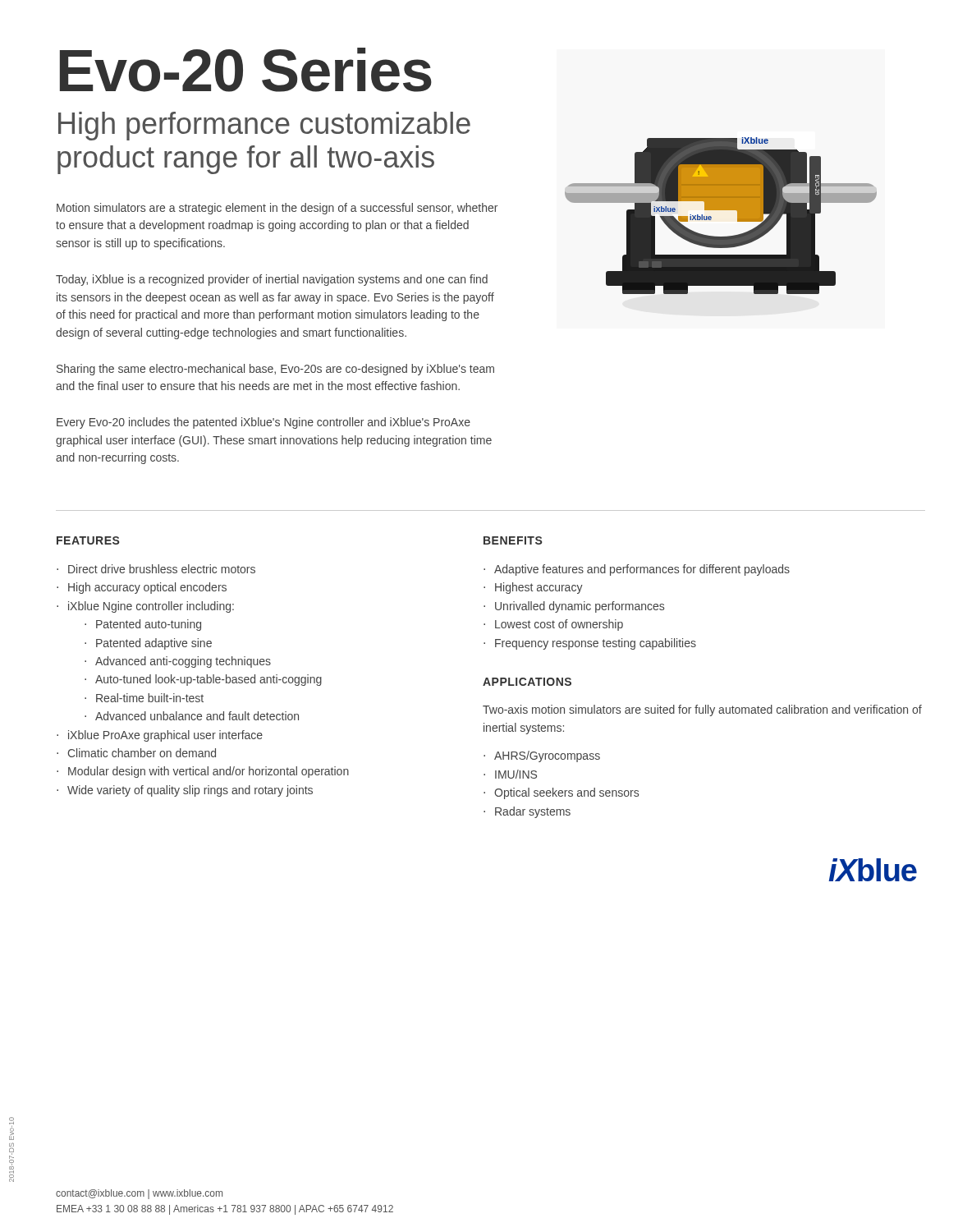This screenshot has height=1232, width=958.
Task: Find the block on this page that starts "Modular design with vertical"
Action: [257, 772]
